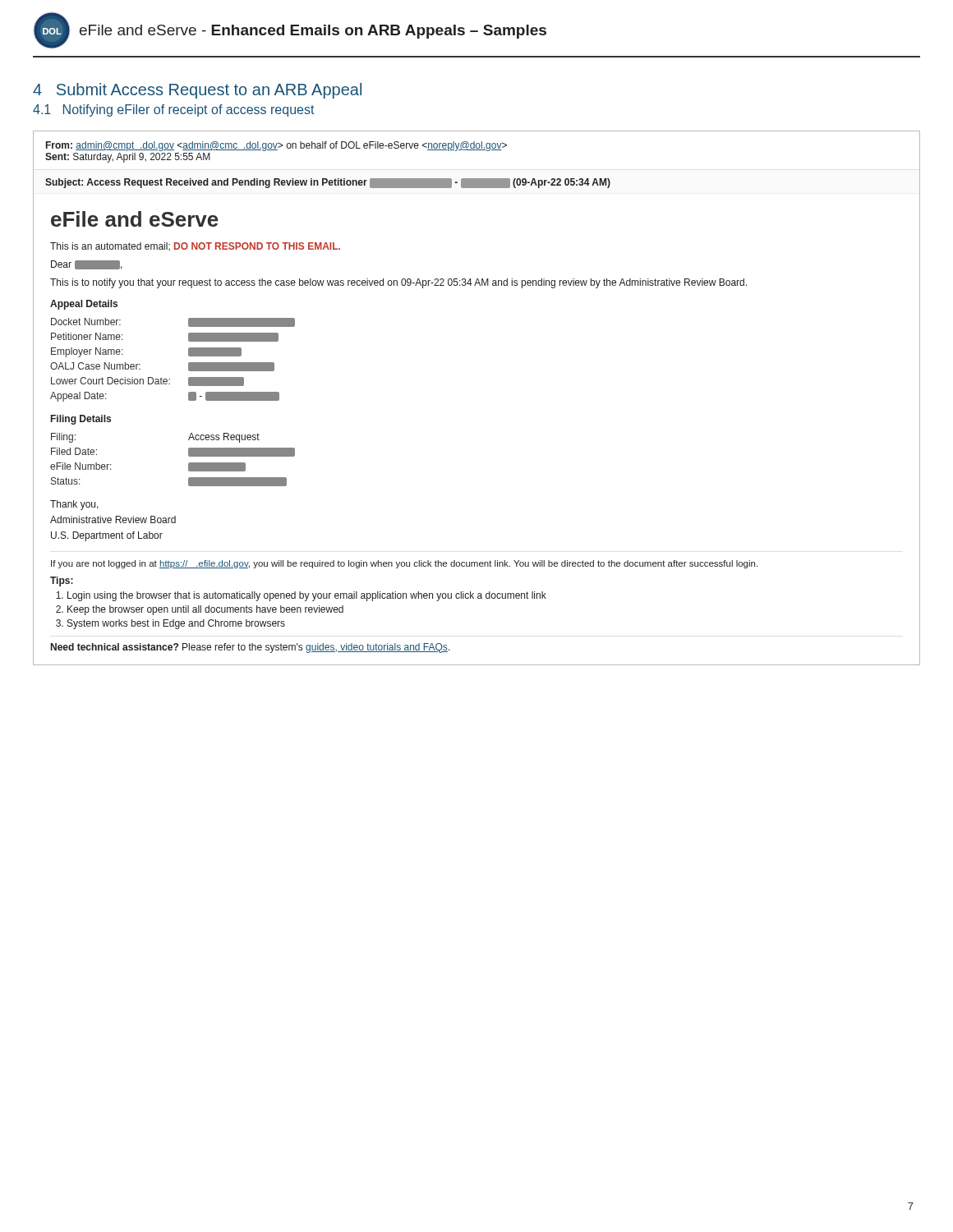Find the section header that reads "4.1 Notifying eFiler of"
Viewport: 953px width, 1232px height.
[x=173, y=110]
